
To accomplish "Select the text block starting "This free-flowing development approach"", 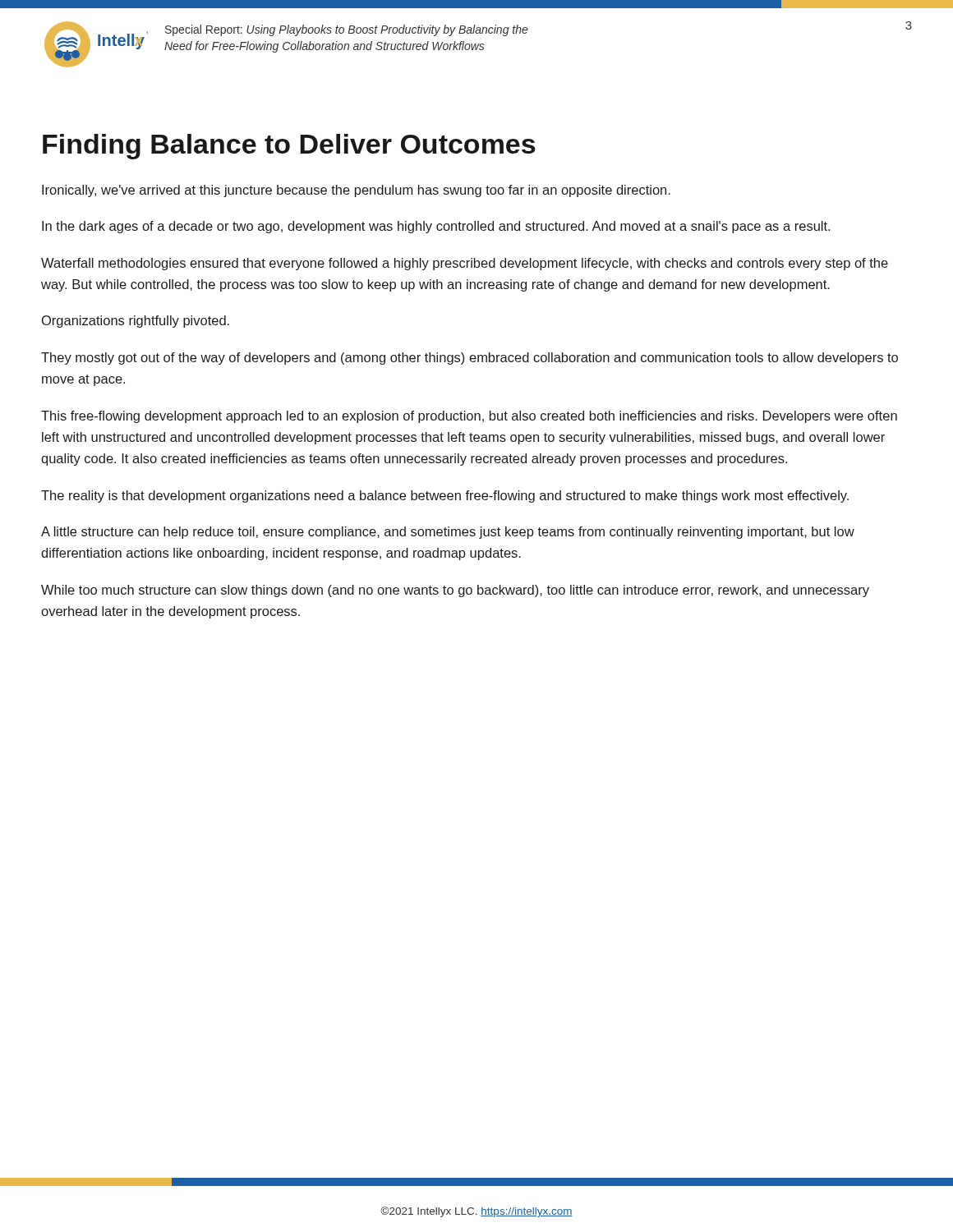I will (476, 437).
